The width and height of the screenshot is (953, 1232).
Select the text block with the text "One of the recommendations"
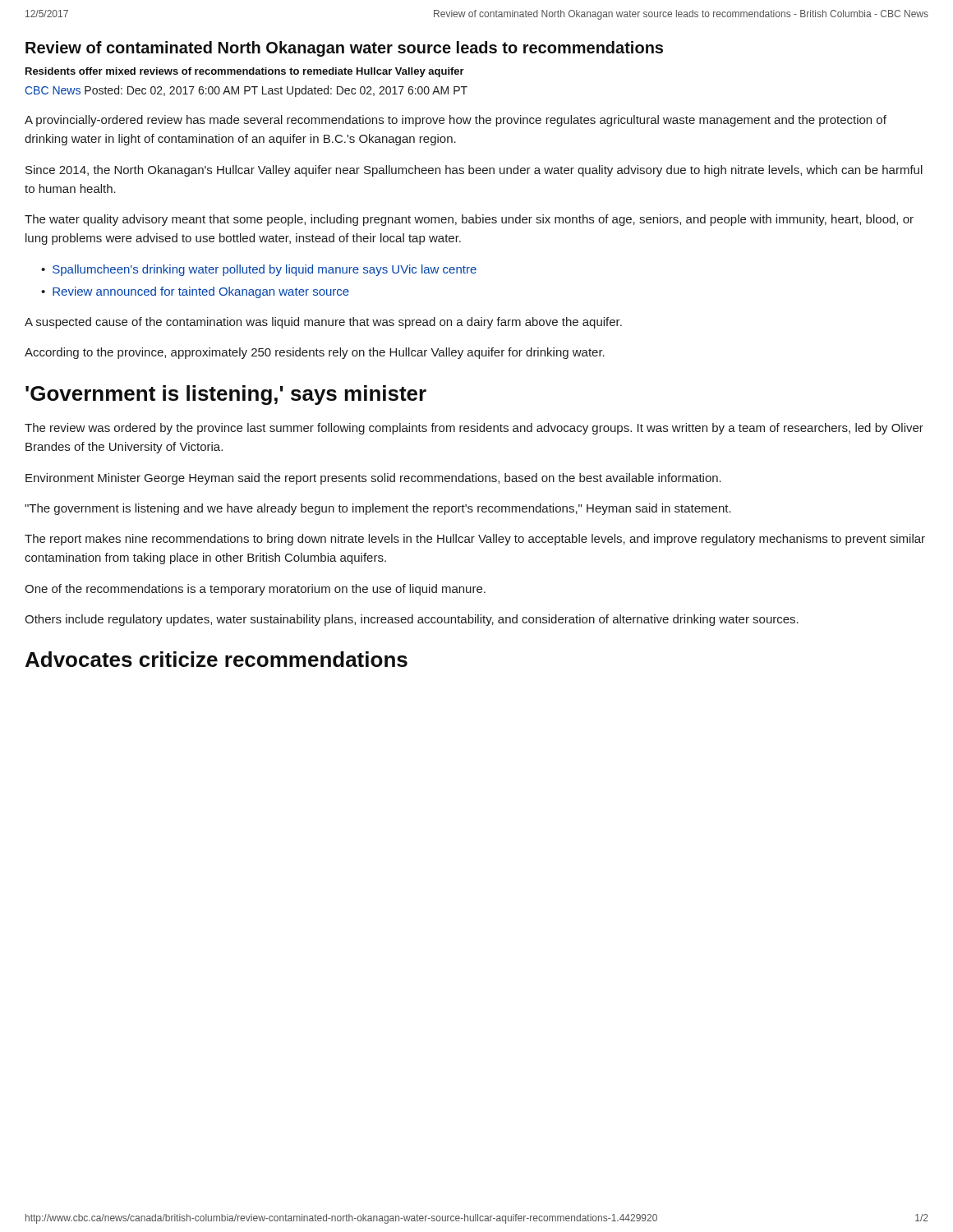255,588
